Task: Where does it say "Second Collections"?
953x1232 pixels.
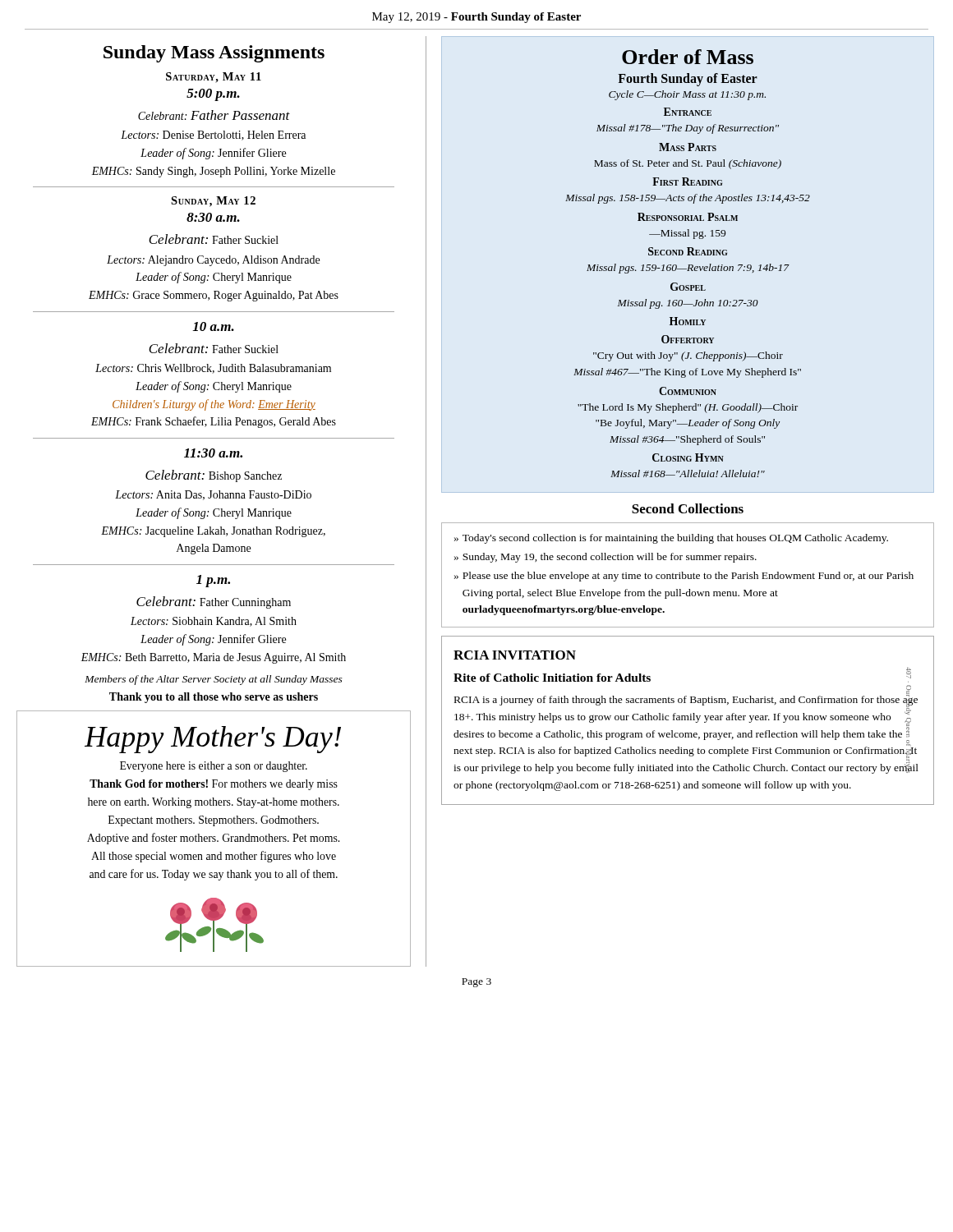Action: click(688, 509)
